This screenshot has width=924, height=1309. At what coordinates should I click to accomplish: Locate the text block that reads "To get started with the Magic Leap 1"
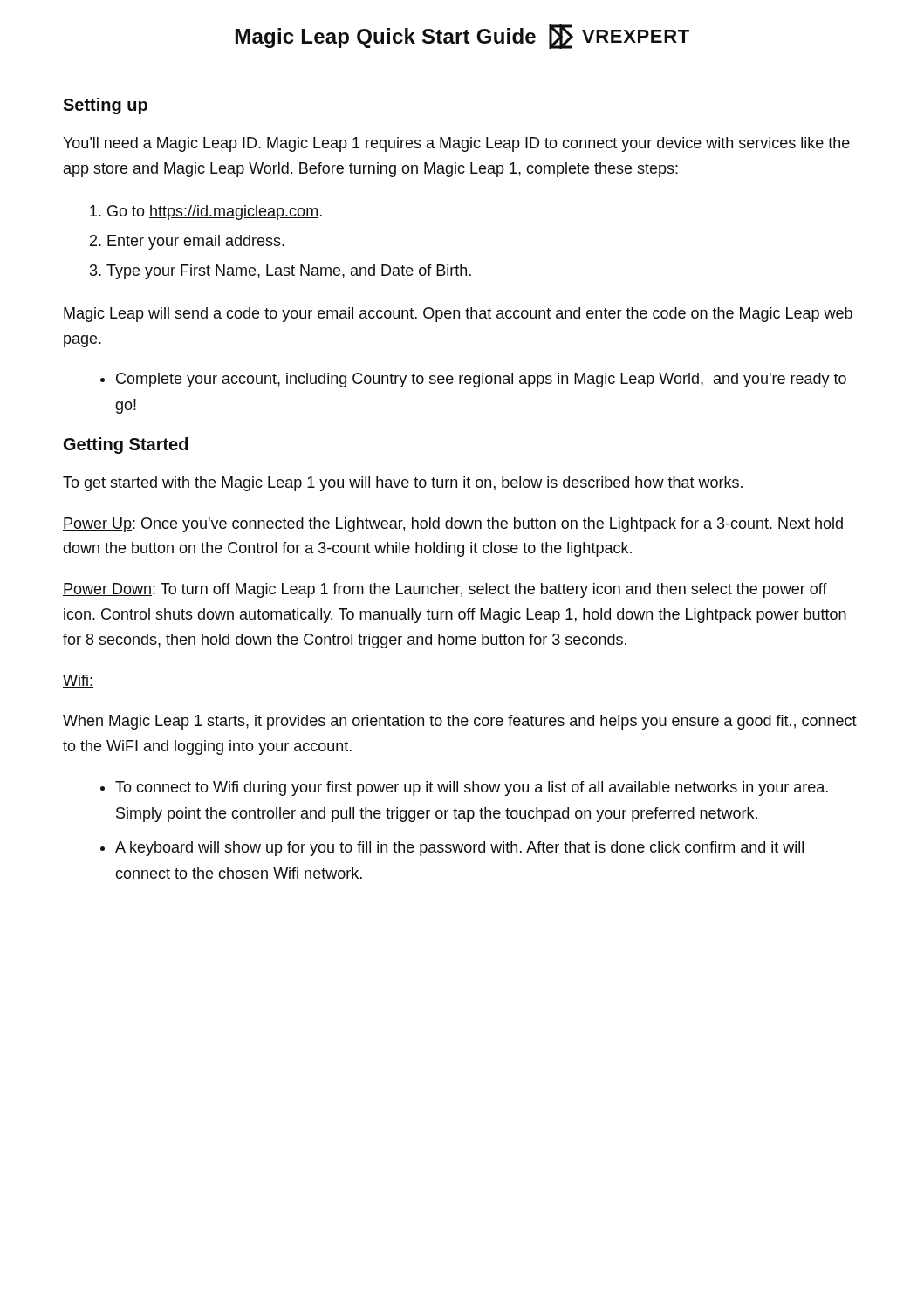click(x=403, y=482)
